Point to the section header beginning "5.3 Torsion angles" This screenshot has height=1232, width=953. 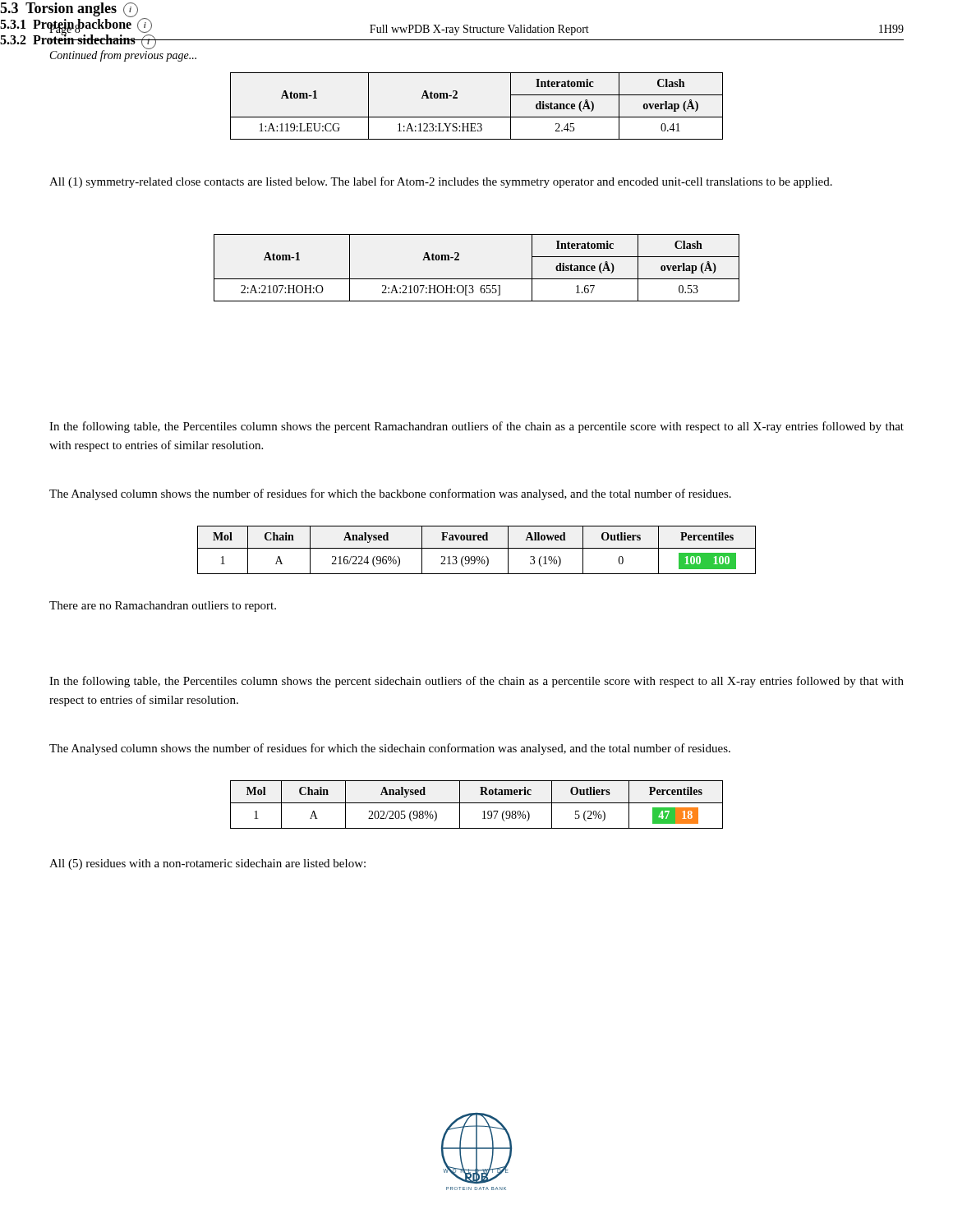[69, 9]
